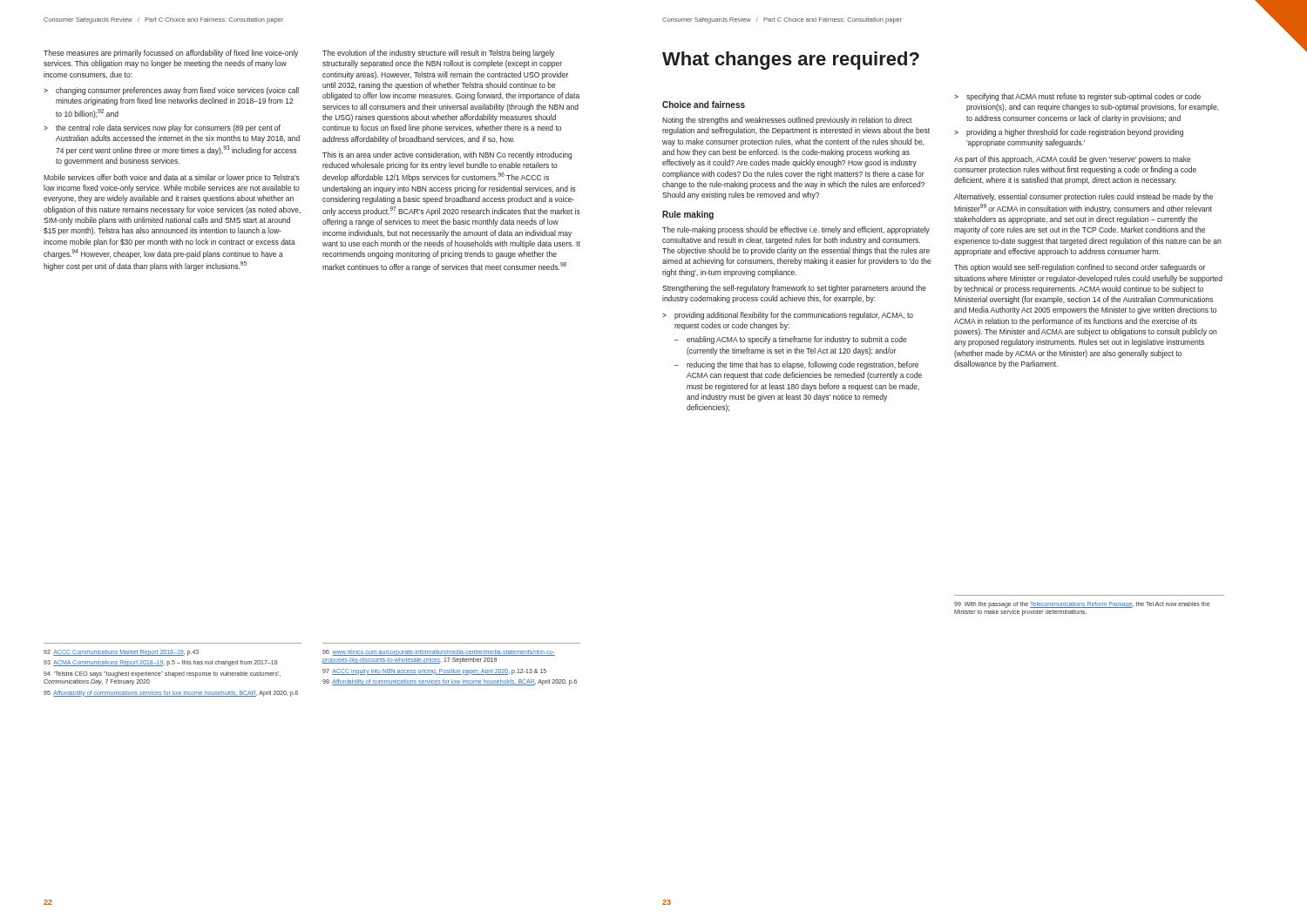Locate the text starting "Rule making"

point(688,214)
